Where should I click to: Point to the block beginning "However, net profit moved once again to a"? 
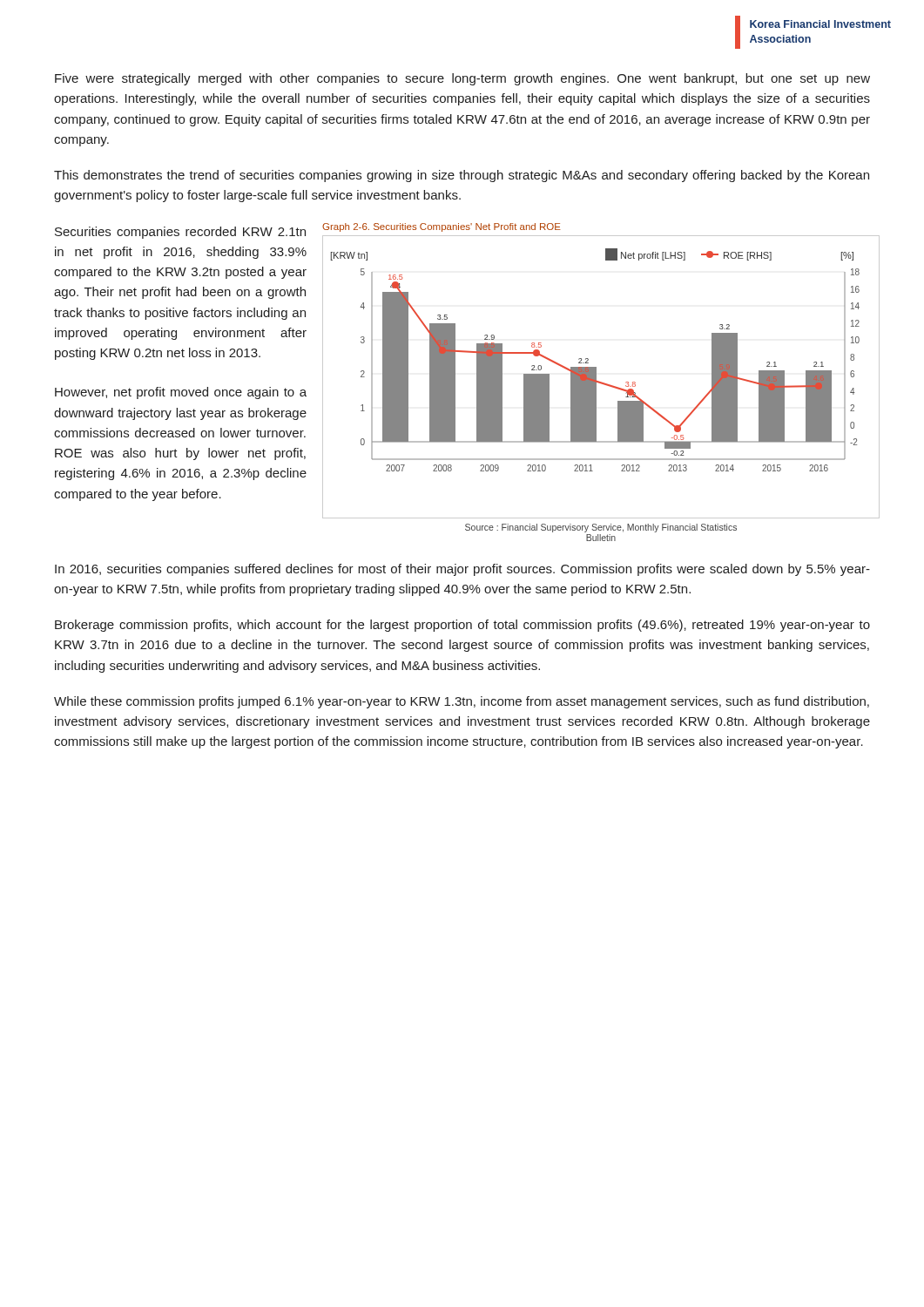[180, 443]
